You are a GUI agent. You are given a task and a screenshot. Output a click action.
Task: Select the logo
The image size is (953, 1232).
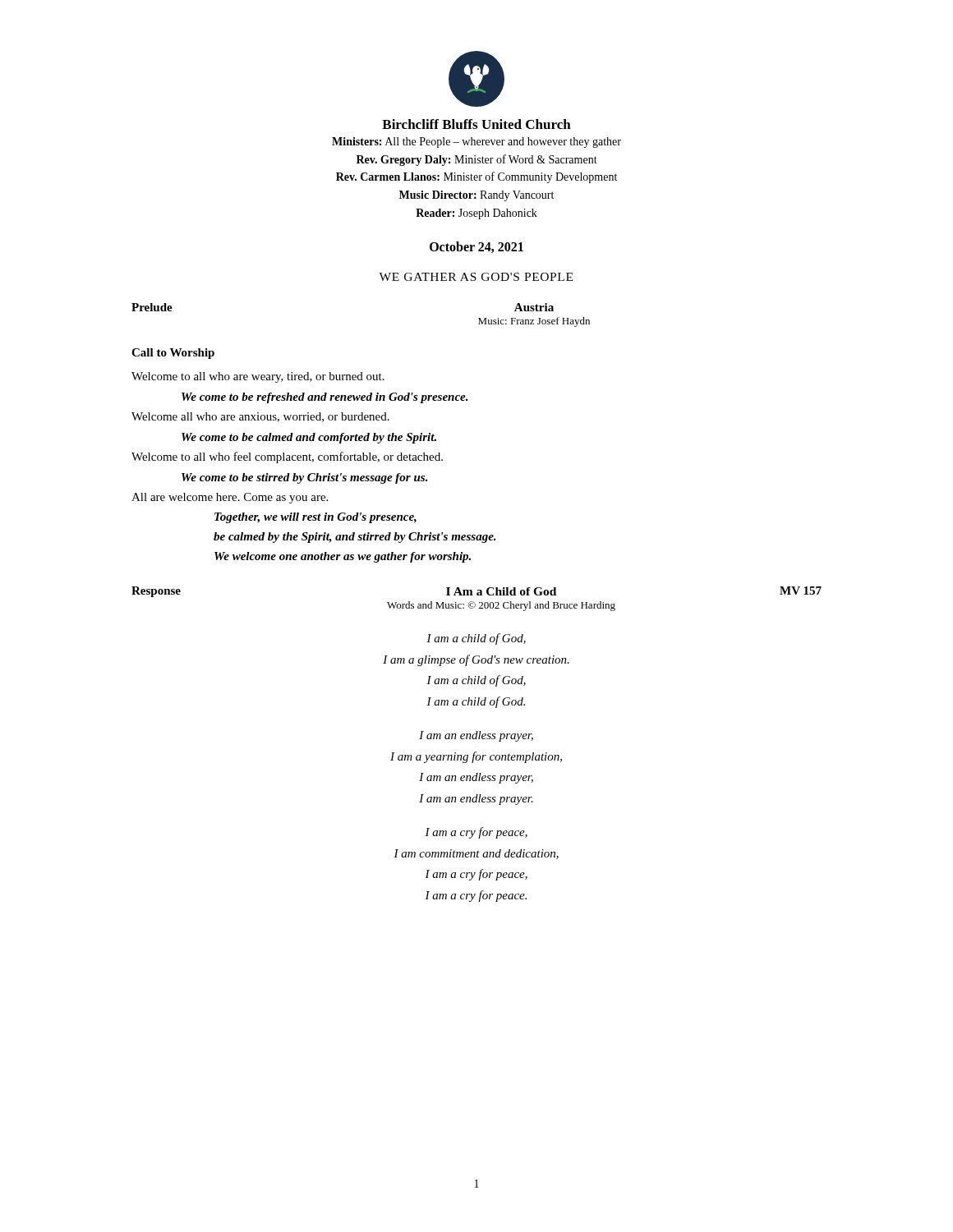(476, 81)
